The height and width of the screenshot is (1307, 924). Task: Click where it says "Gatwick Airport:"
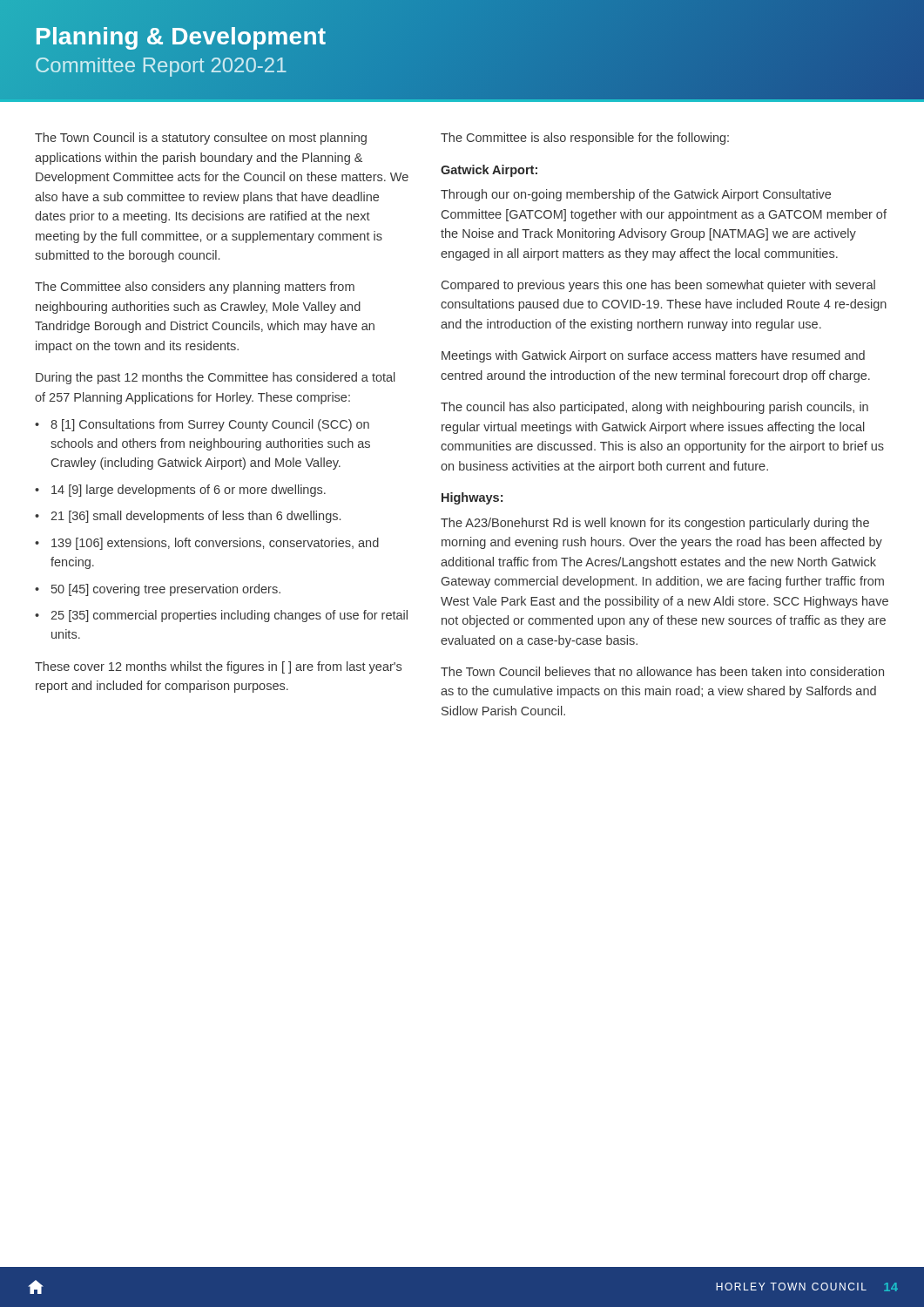(x=489, y=171)
